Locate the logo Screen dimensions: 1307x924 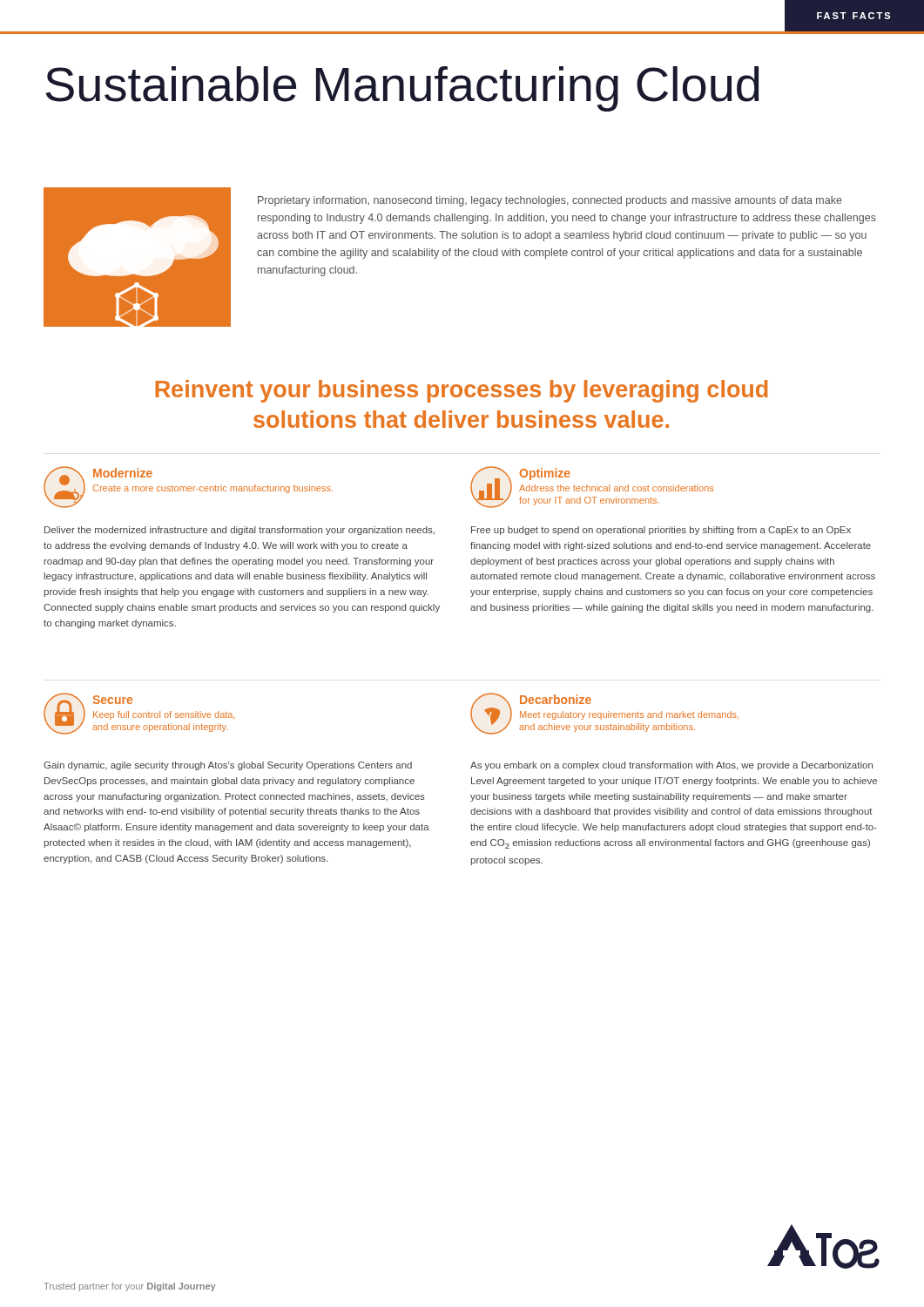click(824, 1246)
